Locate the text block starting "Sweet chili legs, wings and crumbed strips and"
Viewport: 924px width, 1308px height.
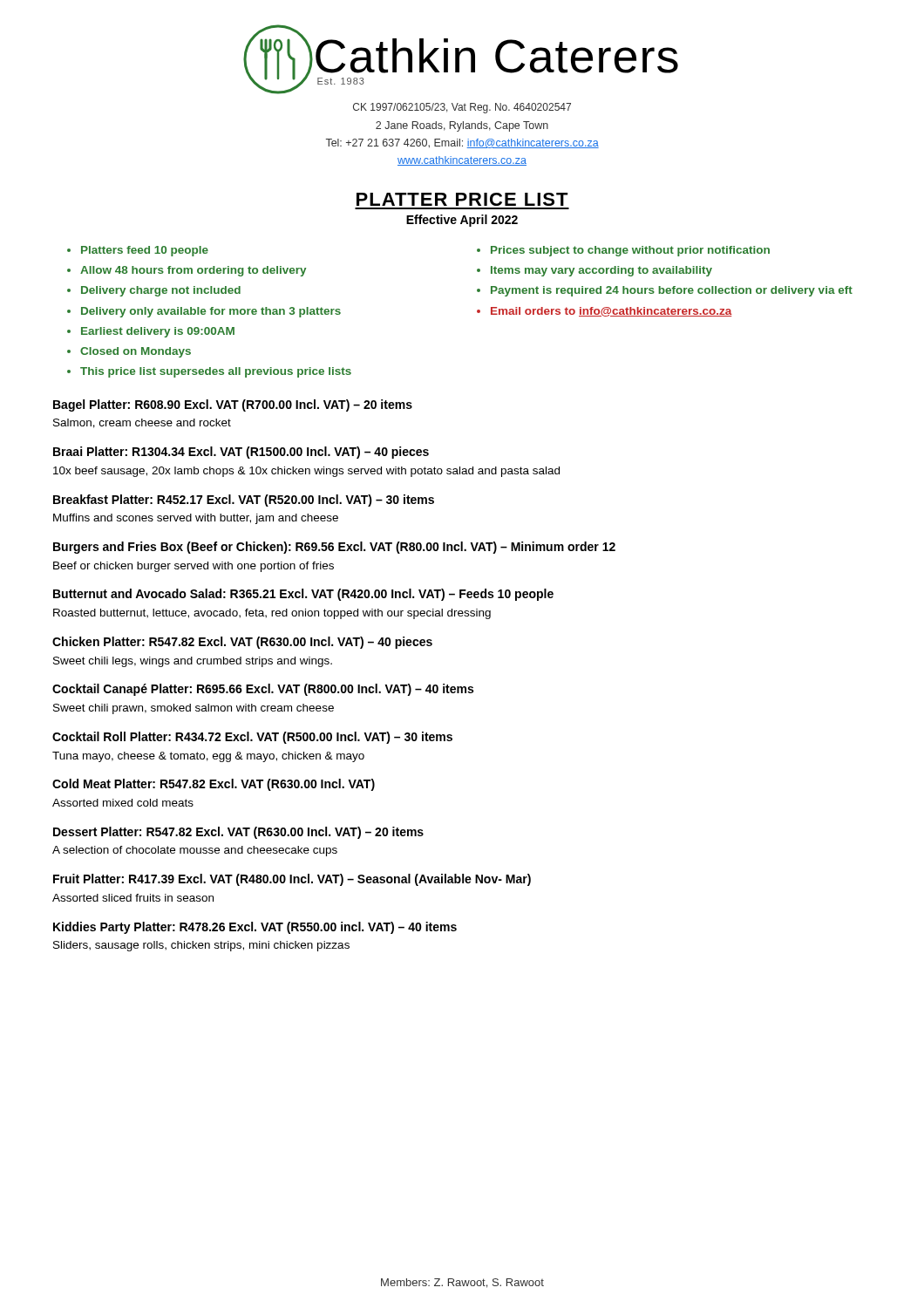point(193,660)
